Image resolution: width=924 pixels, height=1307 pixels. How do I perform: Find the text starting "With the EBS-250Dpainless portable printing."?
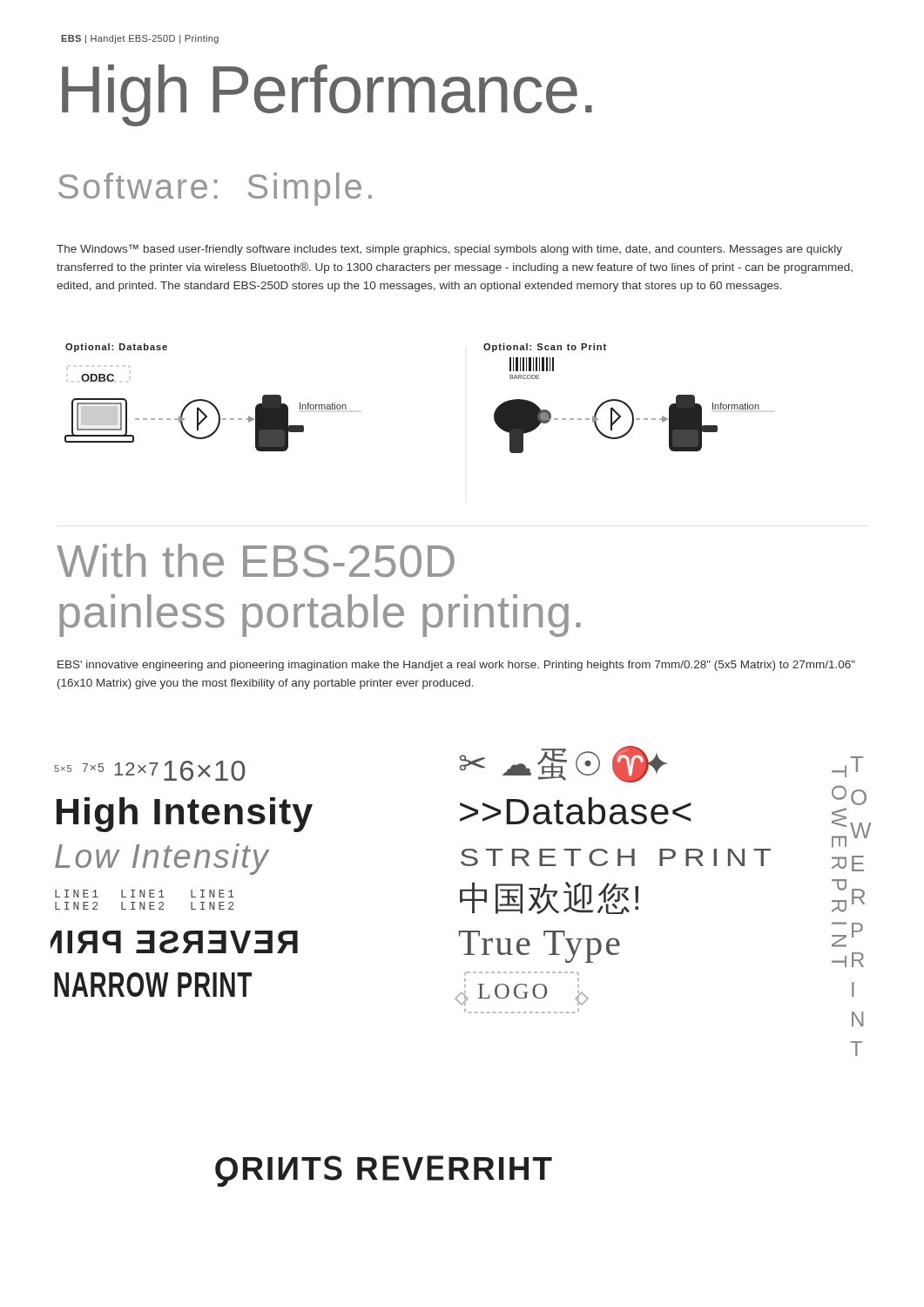321,587
